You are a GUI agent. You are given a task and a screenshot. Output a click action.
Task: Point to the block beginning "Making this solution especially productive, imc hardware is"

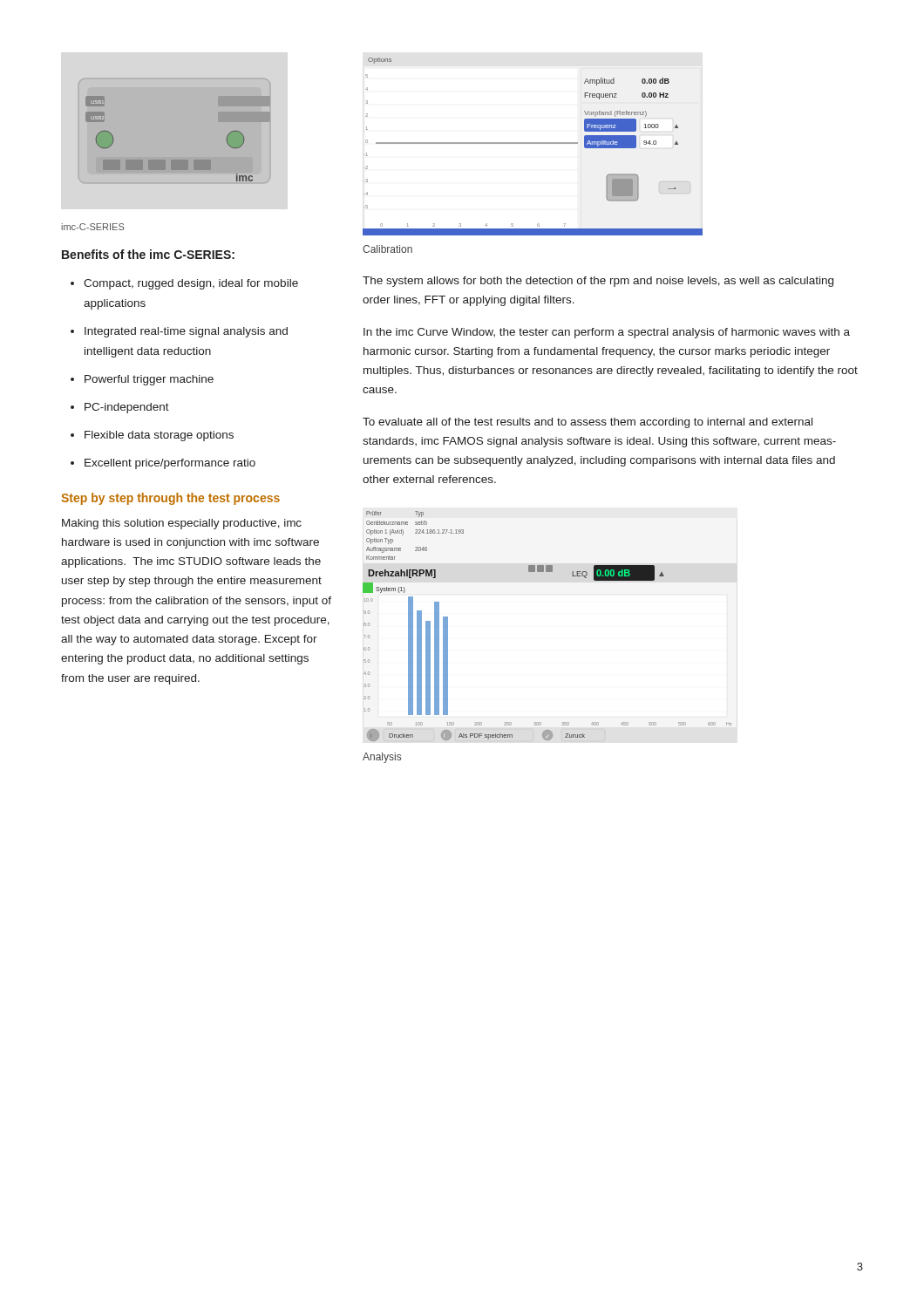(196, 600)
